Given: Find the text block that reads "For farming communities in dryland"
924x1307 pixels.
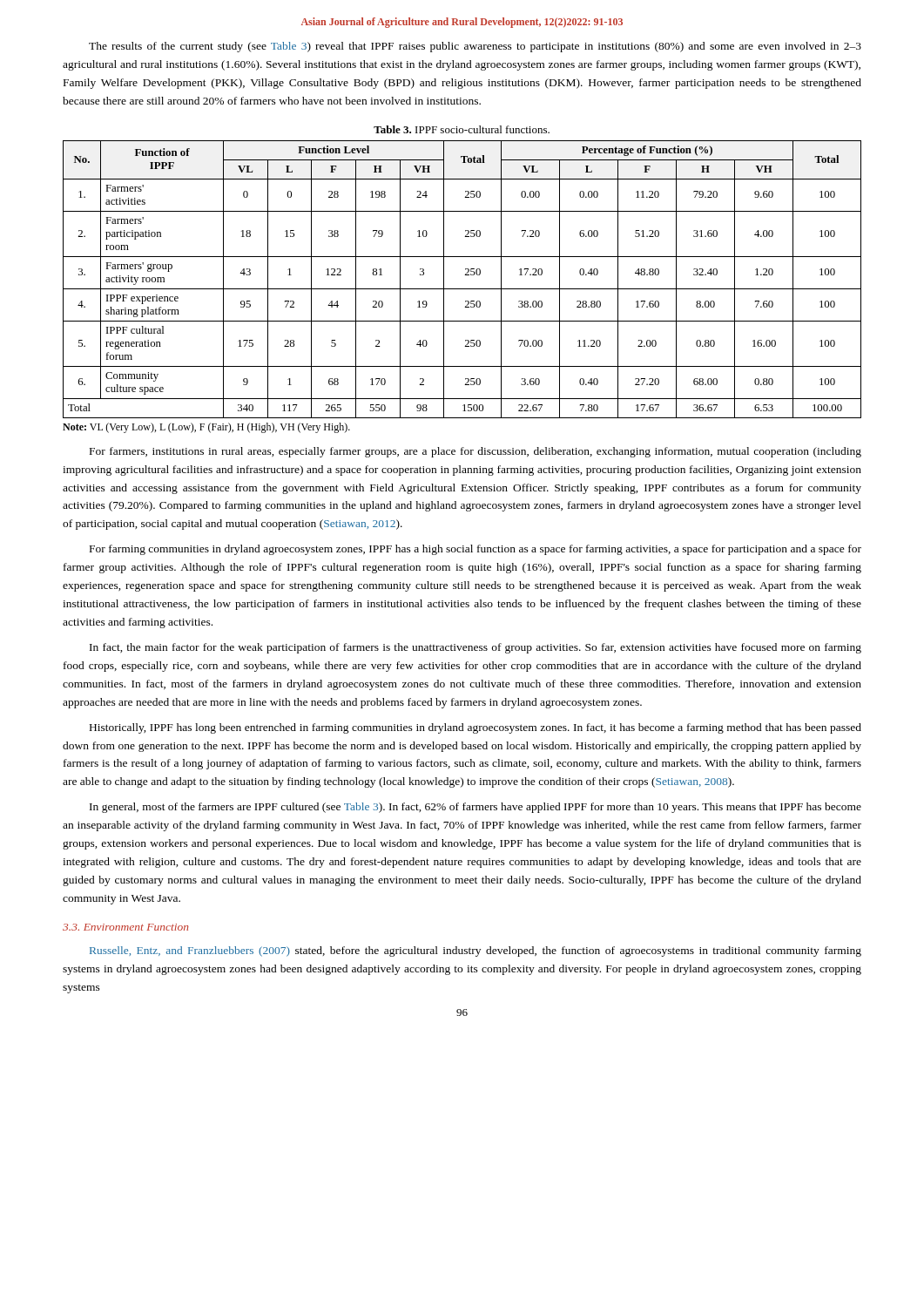Looking at the screenshot, I should (x=462, y=586).
